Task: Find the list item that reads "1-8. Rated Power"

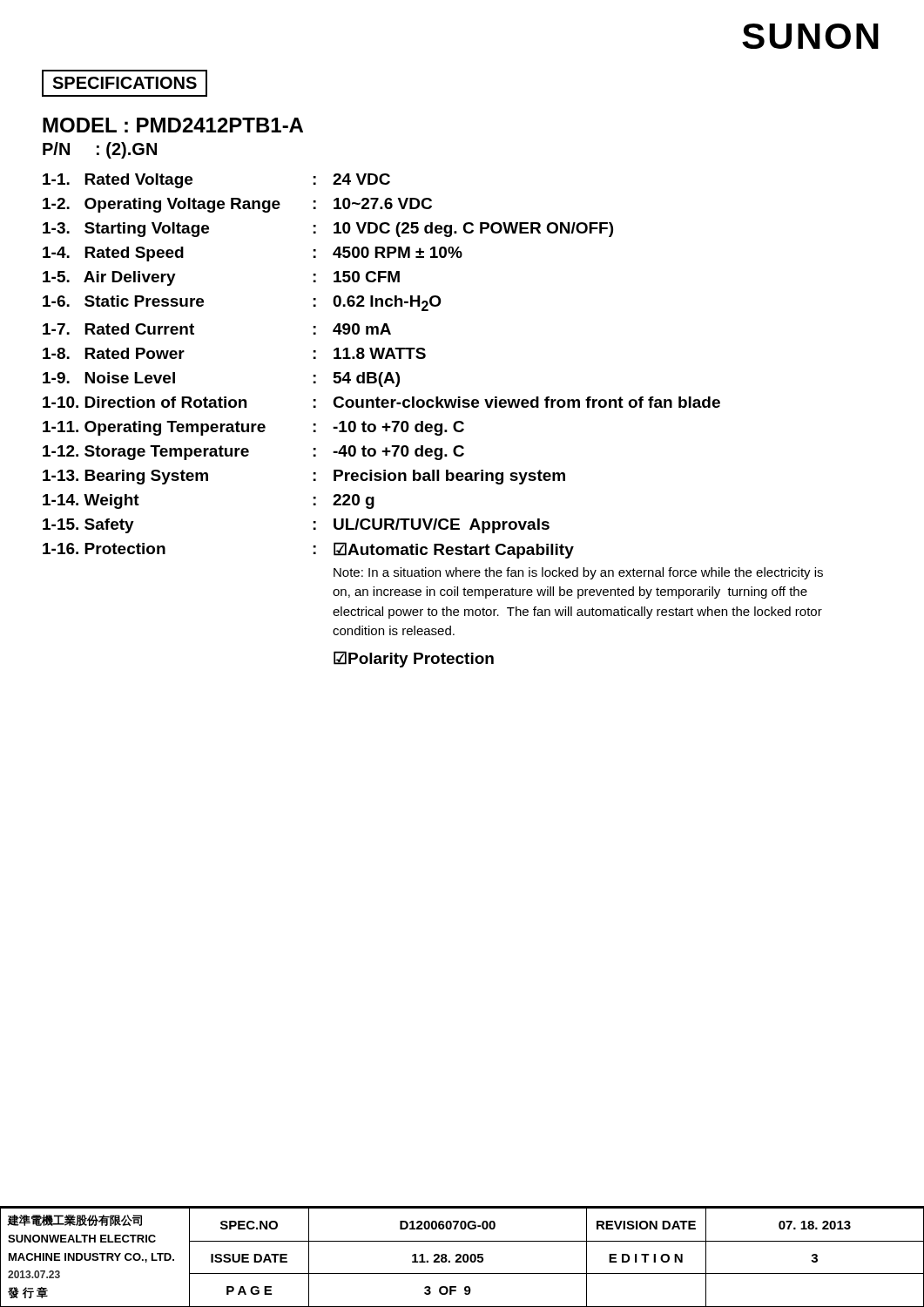Action: coord(61,353)
